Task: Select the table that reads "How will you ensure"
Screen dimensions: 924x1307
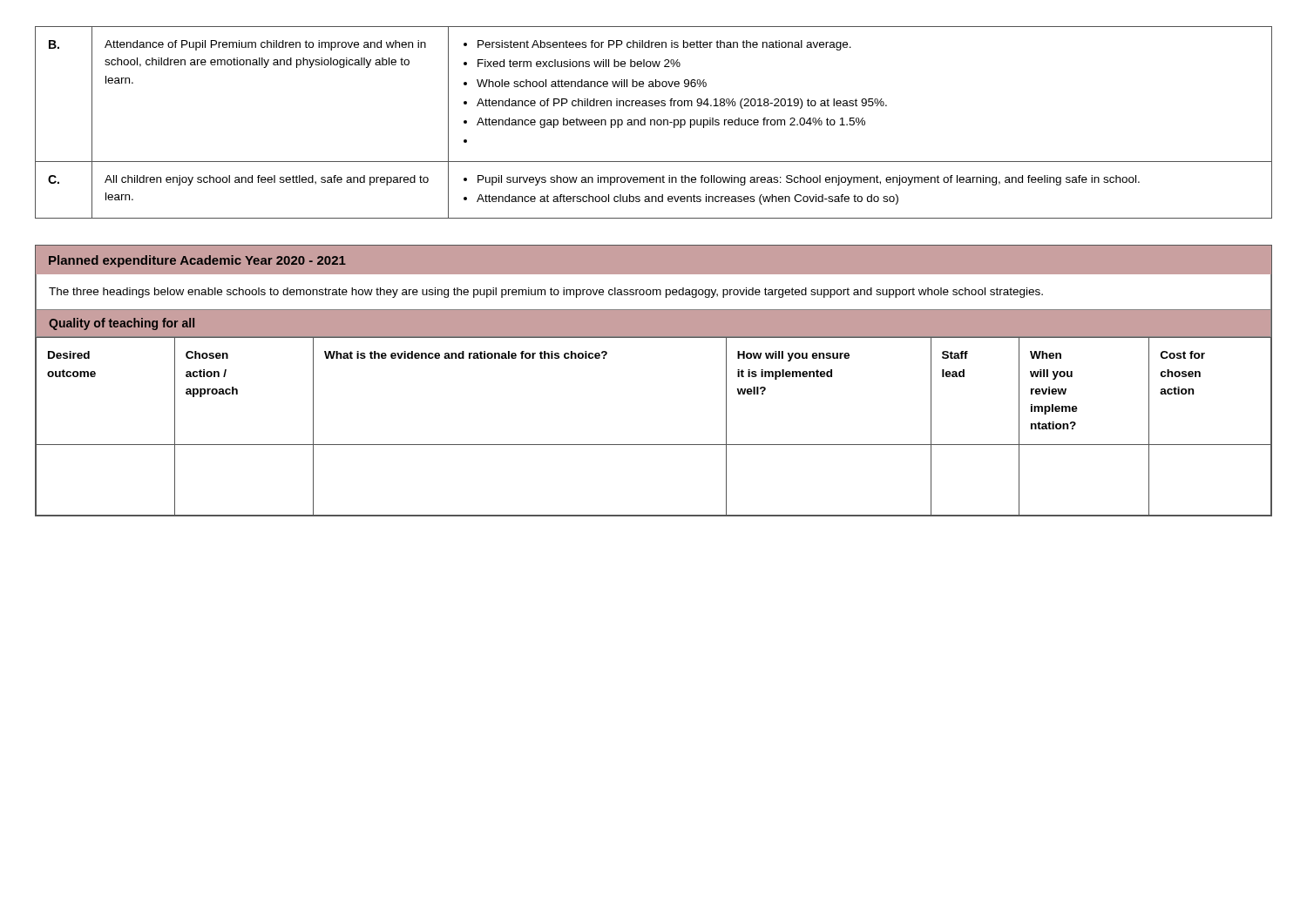Action: click(654, 426)
